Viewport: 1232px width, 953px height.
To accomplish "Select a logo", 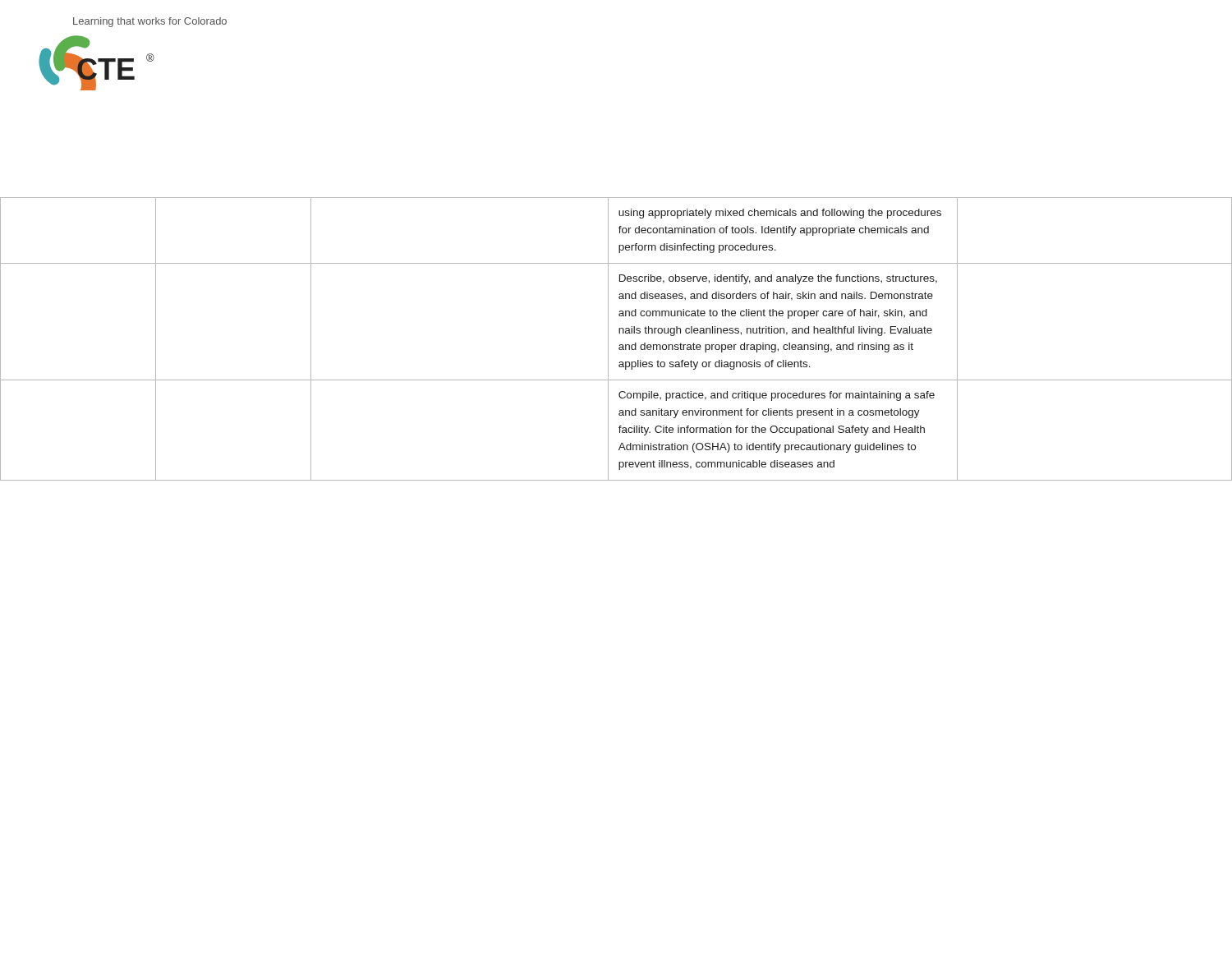I will coord(146,53).
